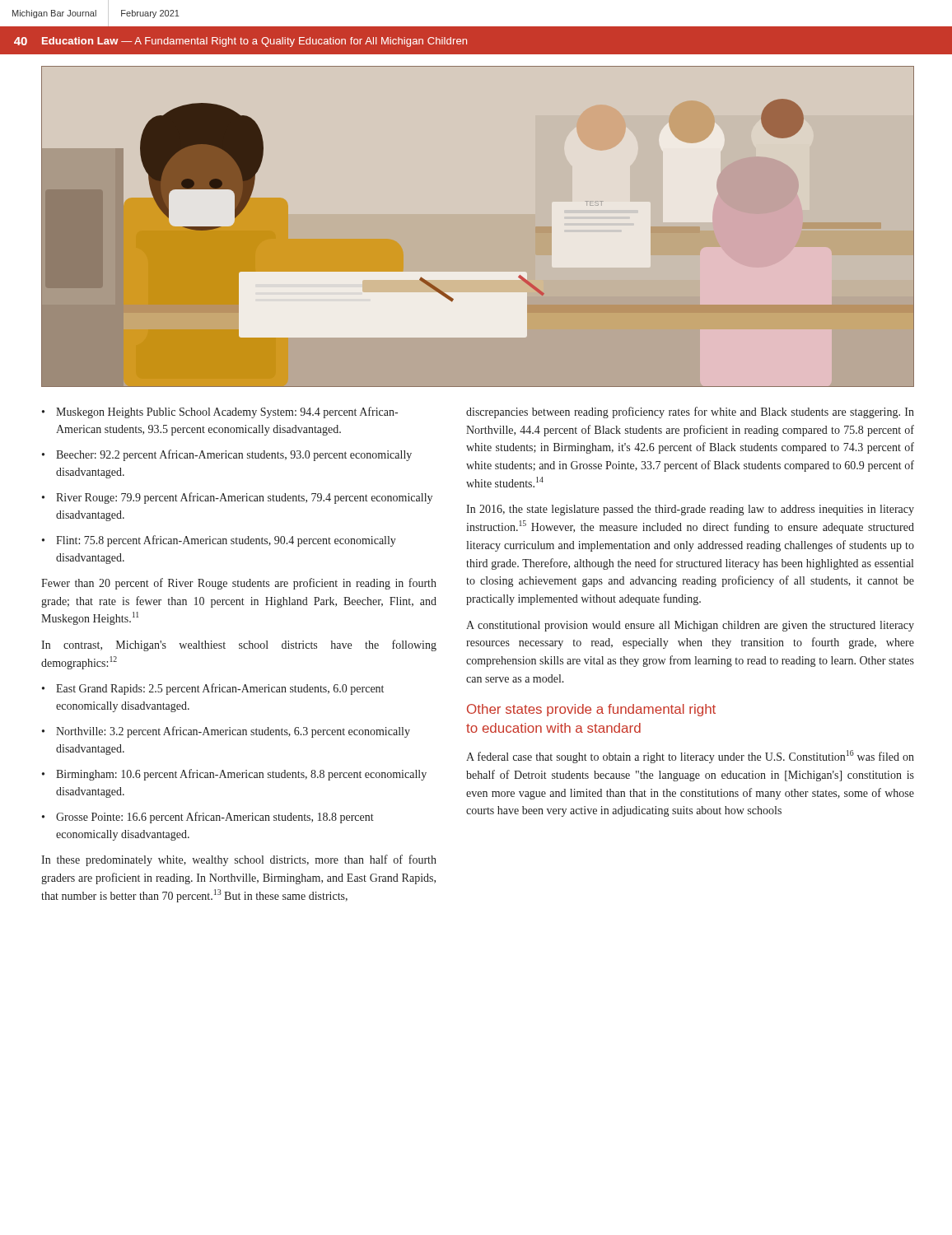Viewport: 952px width, 1235px height.
Task: Find the text block that says "In 2016, the state legislature passed the"
Action: 690,554
